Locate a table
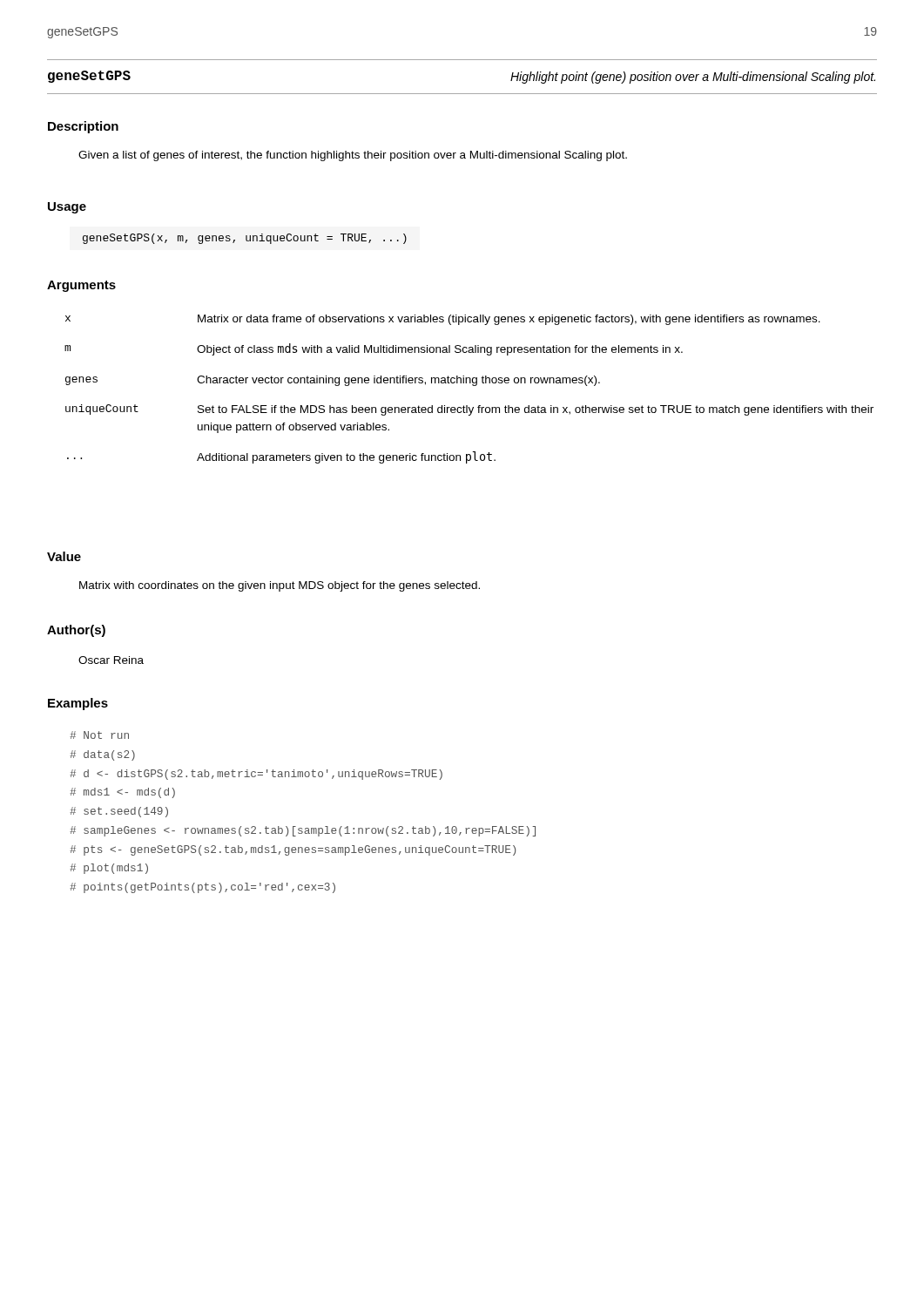 462,391
